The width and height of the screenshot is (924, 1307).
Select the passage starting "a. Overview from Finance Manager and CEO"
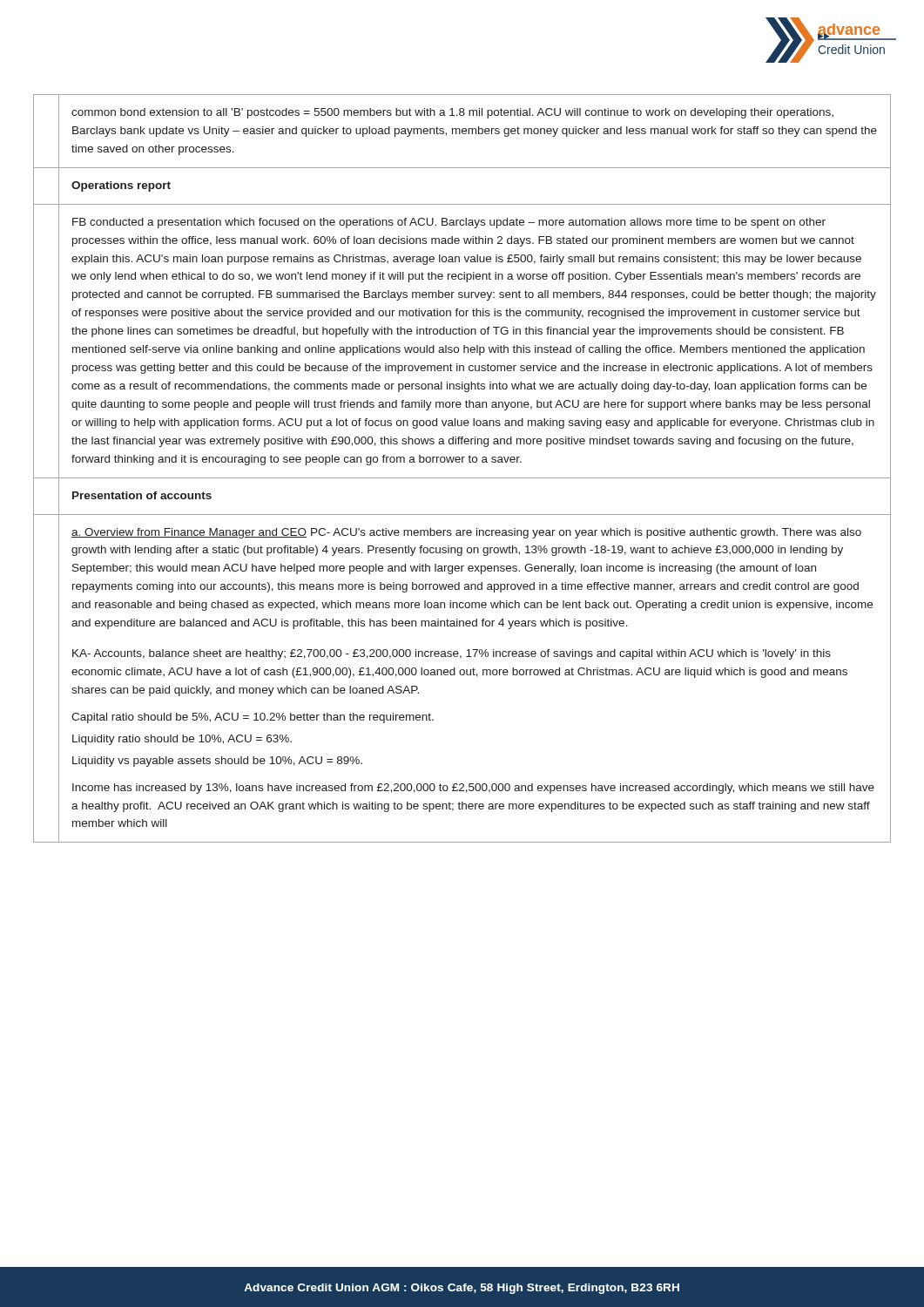point(472,577)
